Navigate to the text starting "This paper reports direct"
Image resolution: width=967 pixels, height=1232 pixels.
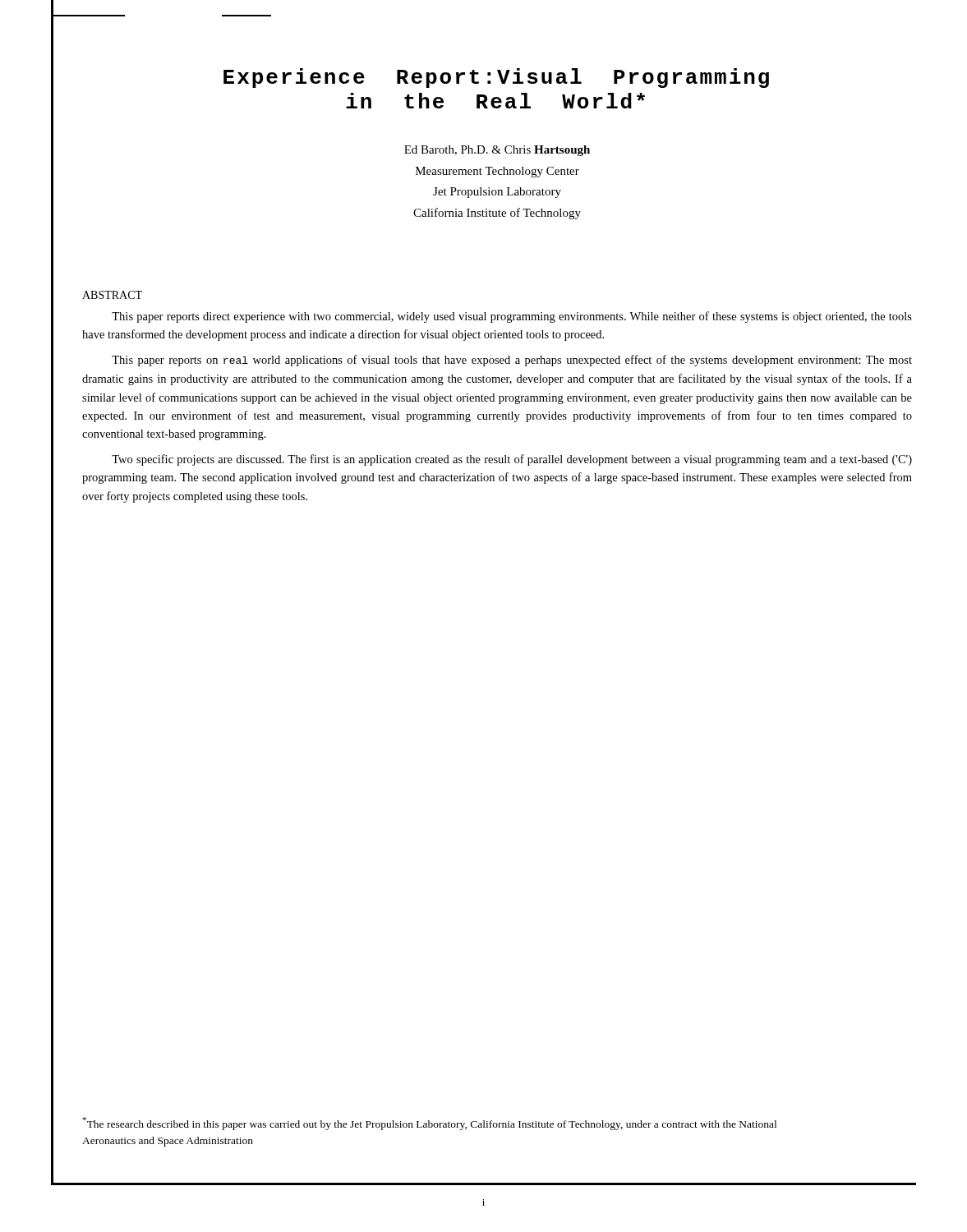497,406
